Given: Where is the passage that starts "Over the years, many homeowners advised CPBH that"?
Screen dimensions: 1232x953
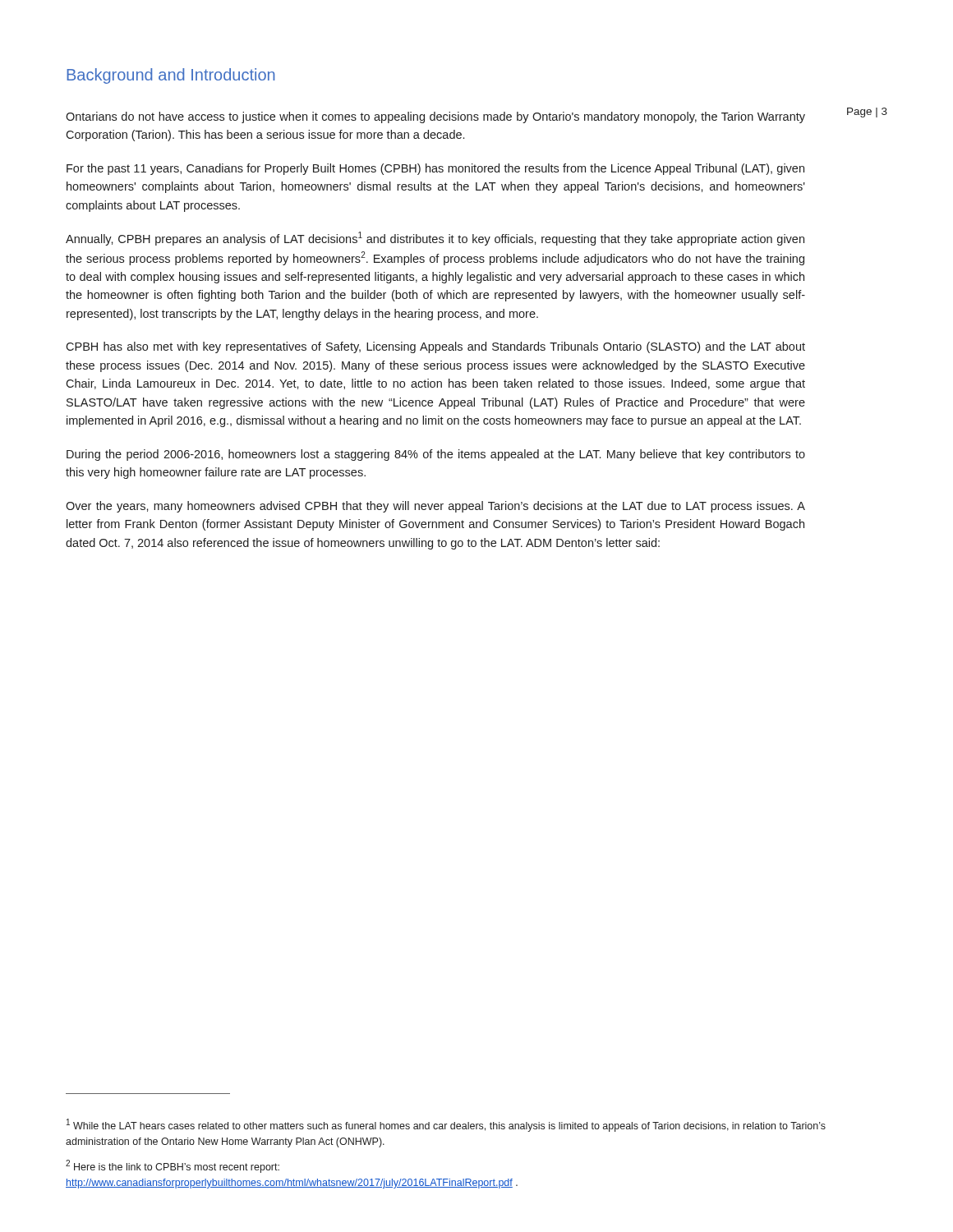Looking at the screenshot, I should tap(435, 524).
